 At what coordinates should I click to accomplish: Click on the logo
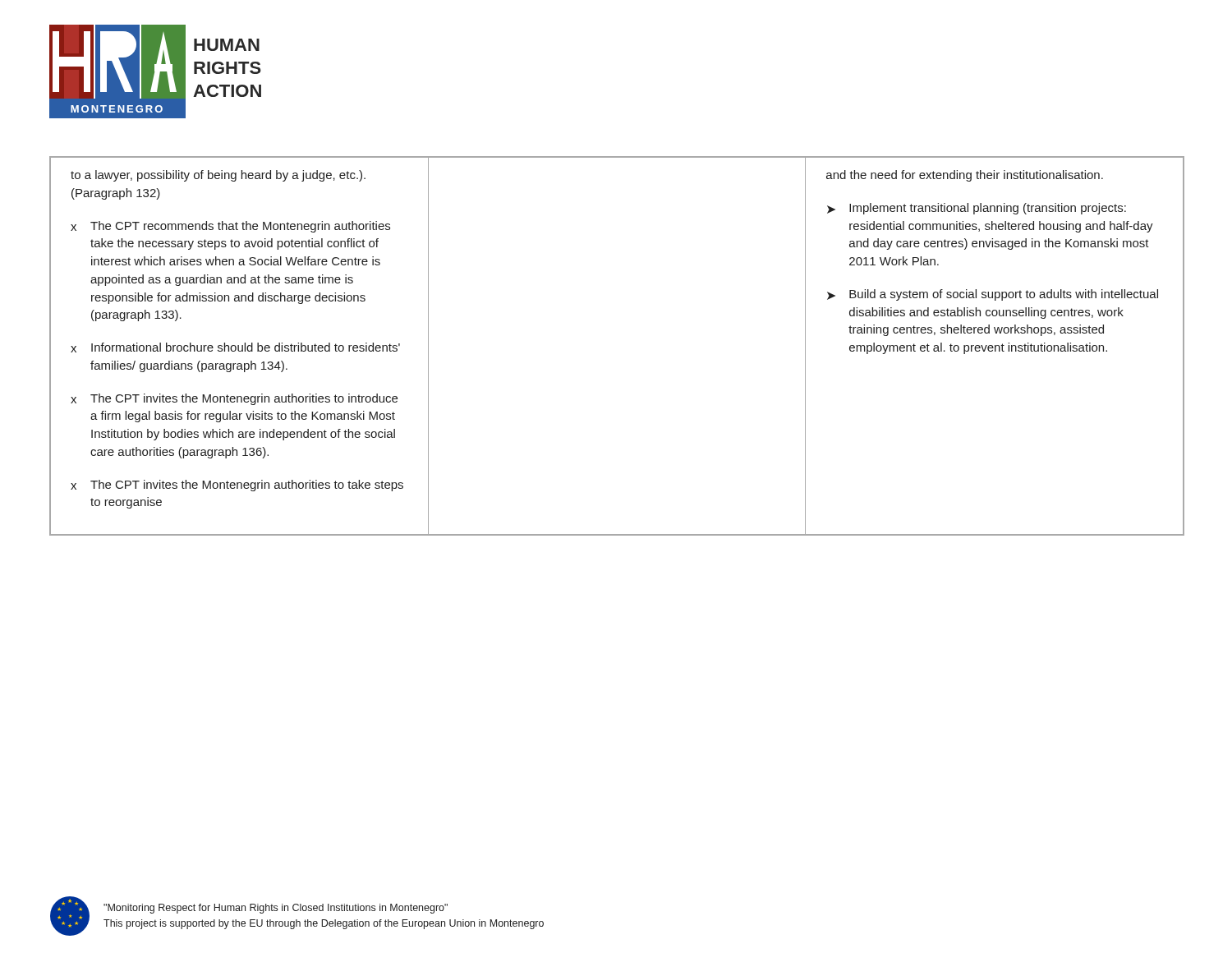click(156, 82)
